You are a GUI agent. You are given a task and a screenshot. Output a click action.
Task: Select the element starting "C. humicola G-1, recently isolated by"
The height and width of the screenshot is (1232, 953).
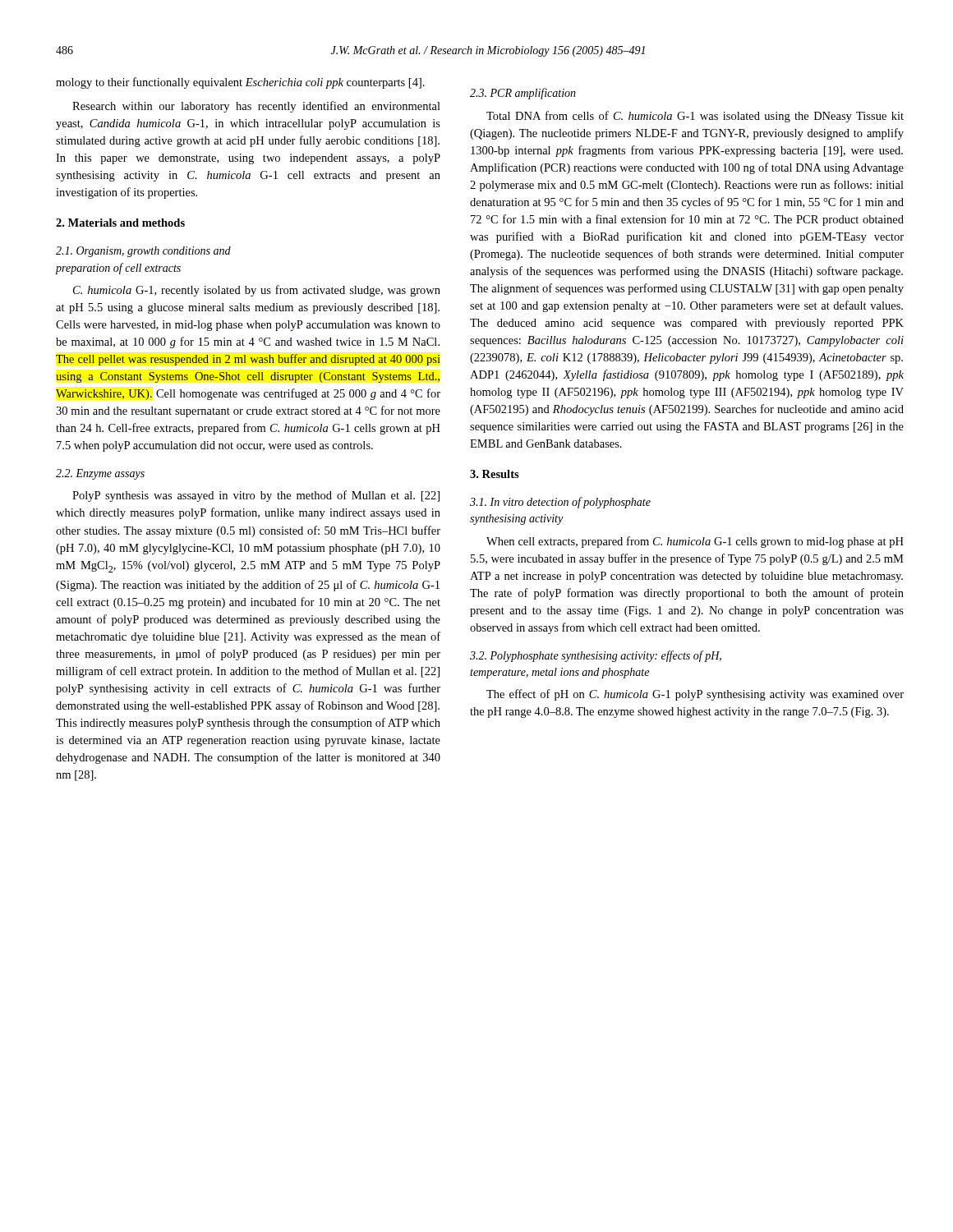coord(248,368)
